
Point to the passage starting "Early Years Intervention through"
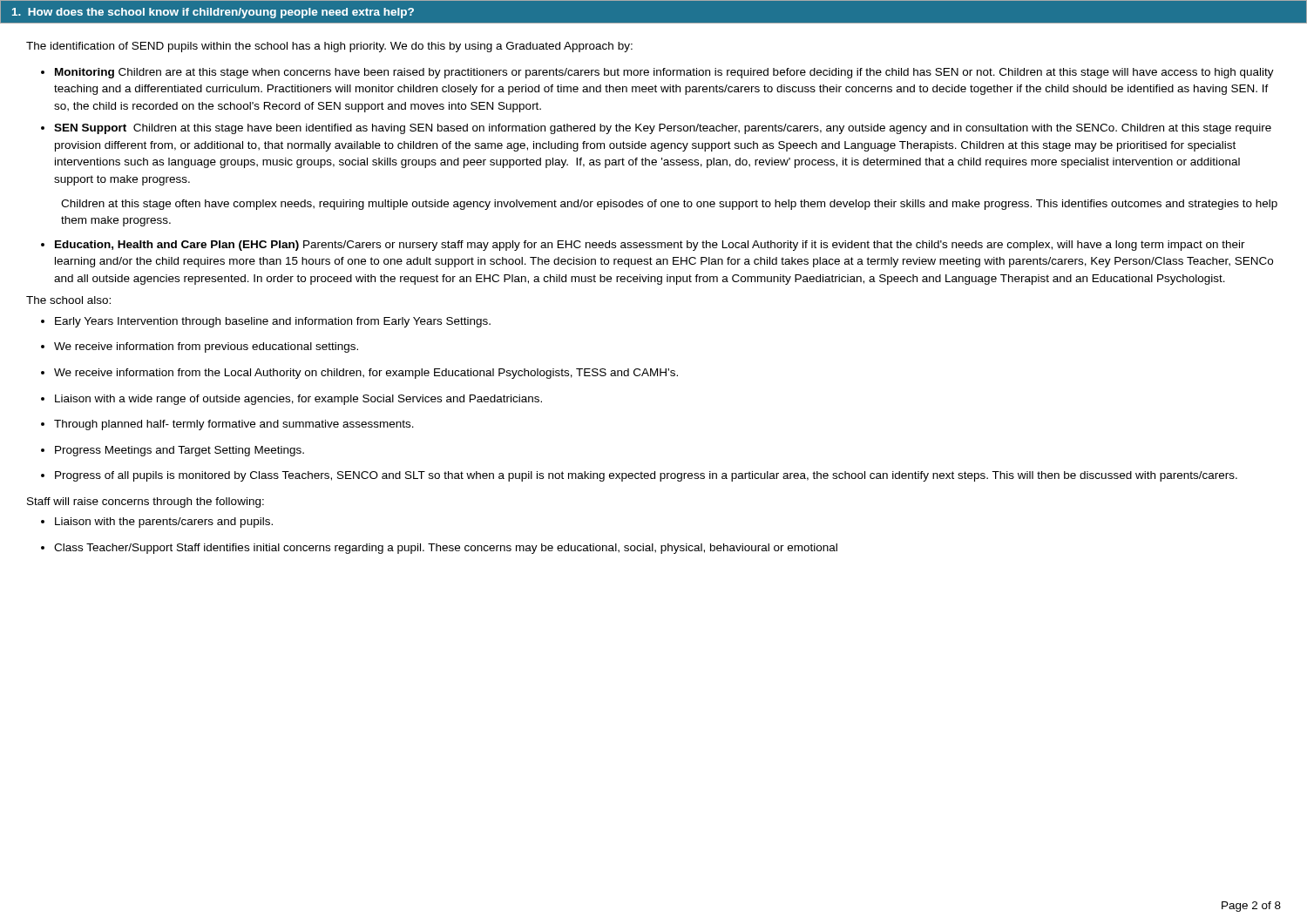[x=273, y=322]
